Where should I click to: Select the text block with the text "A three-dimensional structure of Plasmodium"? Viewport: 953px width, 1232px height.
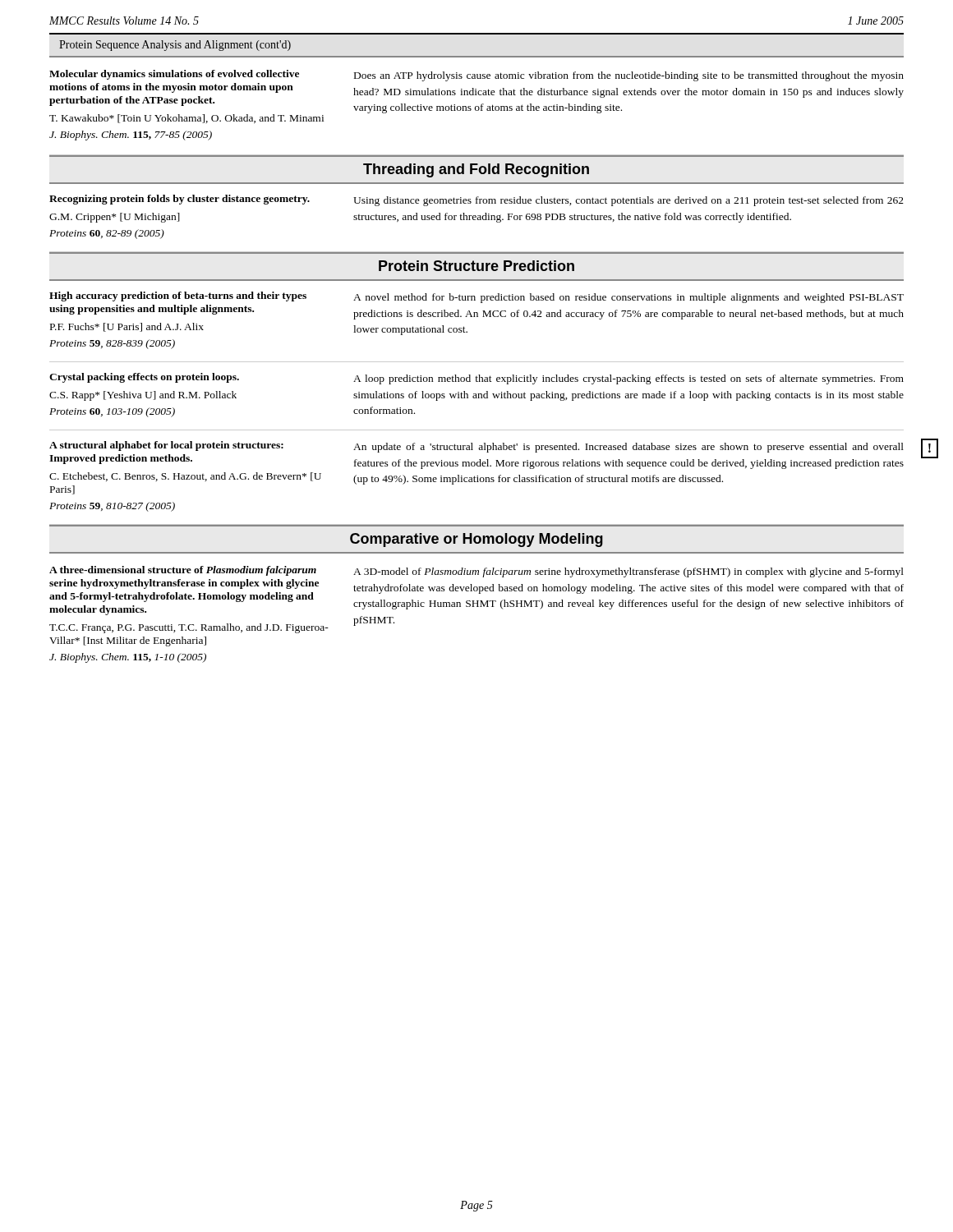[x=189, y=614]
